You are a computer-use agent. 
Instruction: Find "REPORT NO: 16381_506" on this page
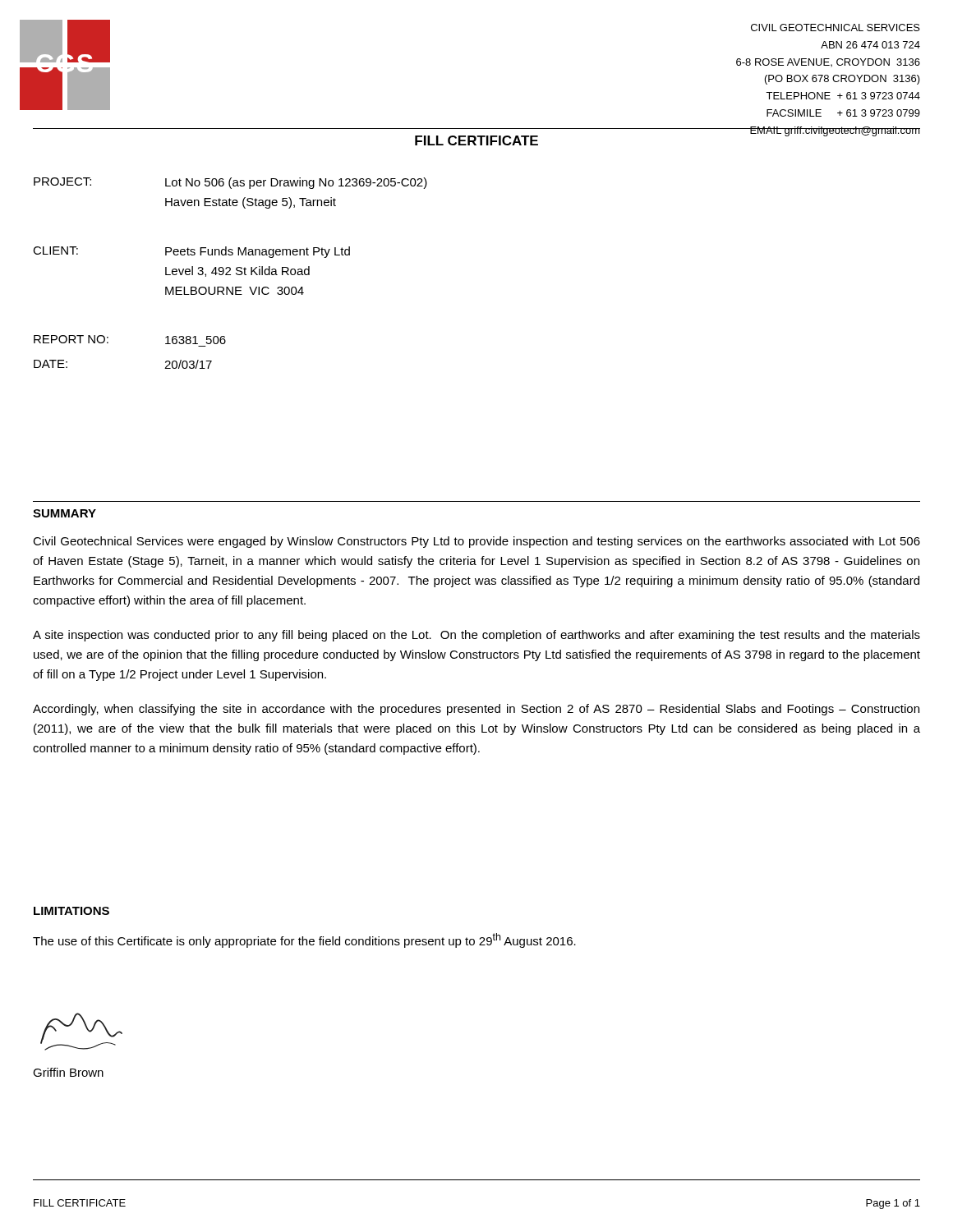tap(75, 340)
